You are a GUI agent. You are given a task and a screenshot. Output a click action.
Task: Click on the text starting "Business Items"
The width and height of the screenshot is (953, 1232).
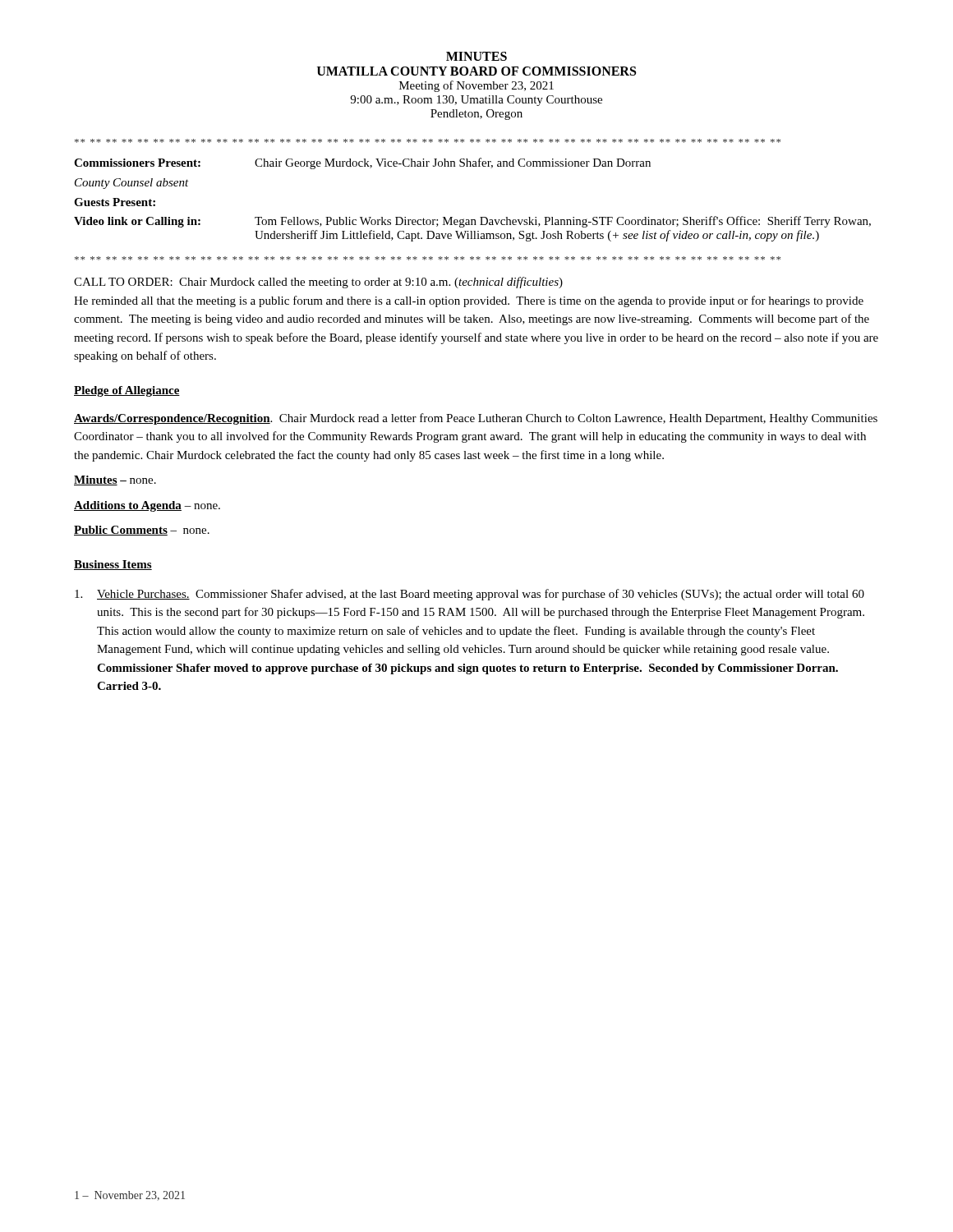coord(113,564)
